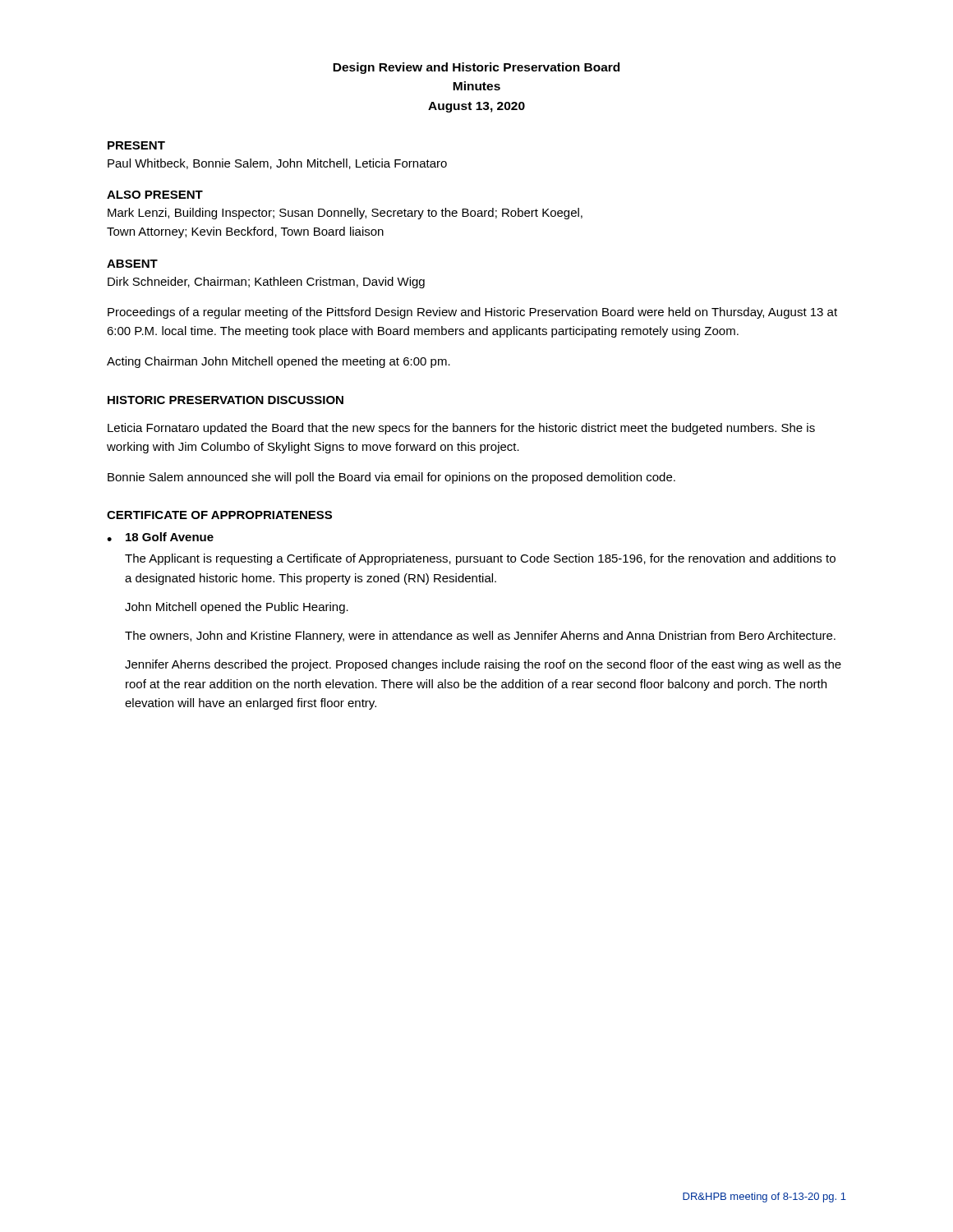Select the text starting "18 Golf Avenue The Applicant is requesting"
Screen dimensions: 1232x953
(486, 621)
